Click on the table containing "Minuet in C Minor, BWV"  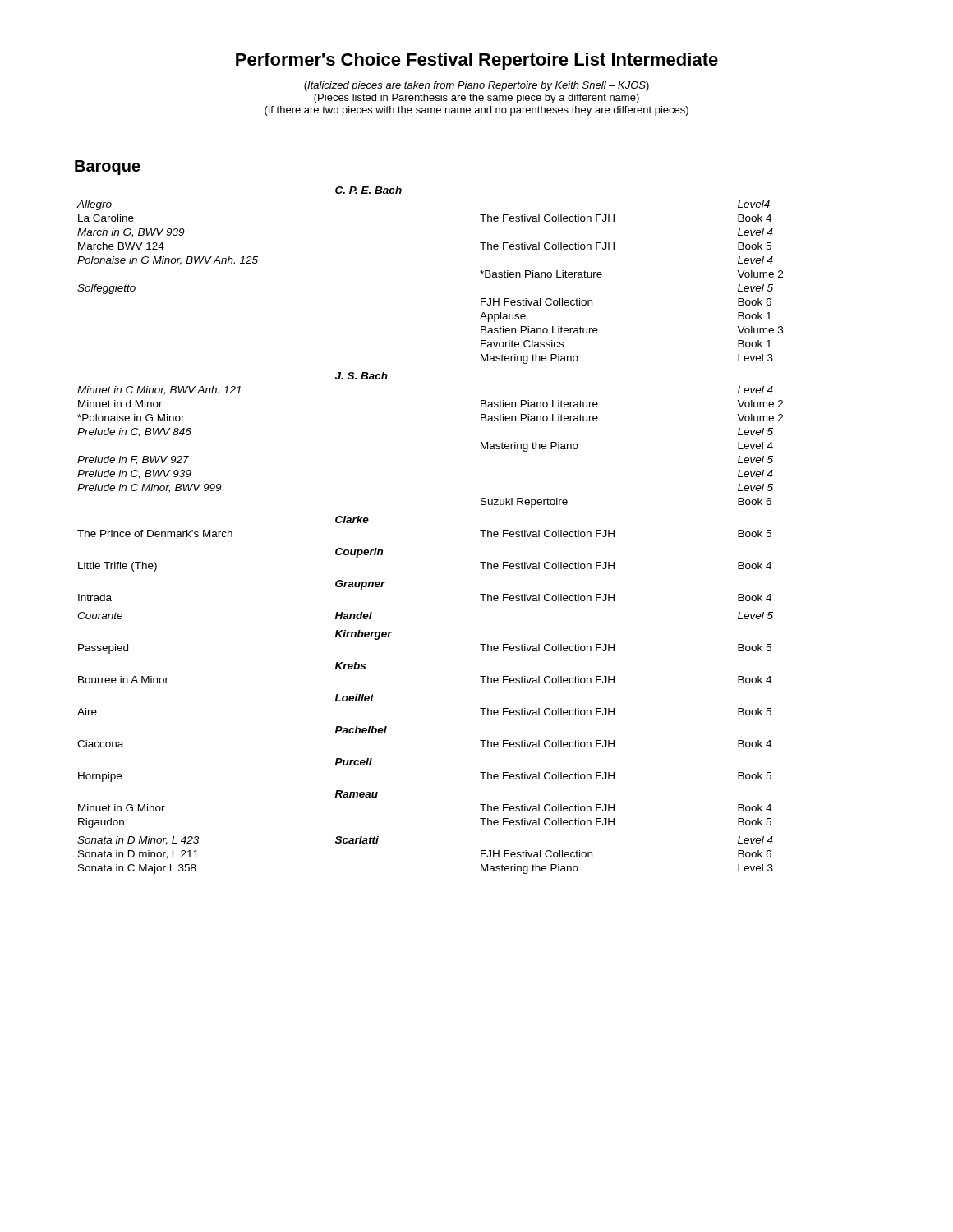tap(476, 527)
